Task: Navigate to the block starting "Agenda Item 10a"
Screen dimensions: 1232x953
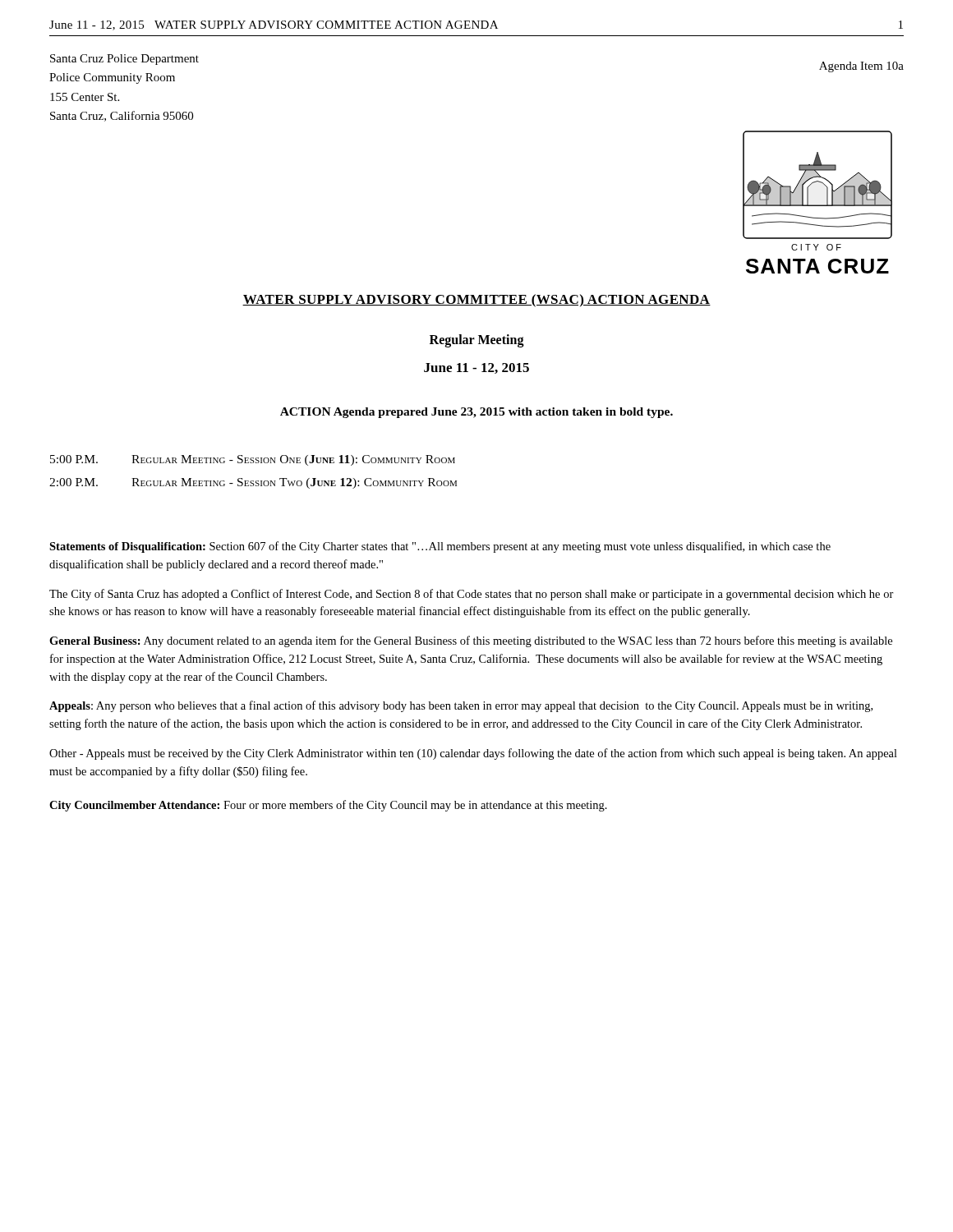Action: click(x=861, y=66)
